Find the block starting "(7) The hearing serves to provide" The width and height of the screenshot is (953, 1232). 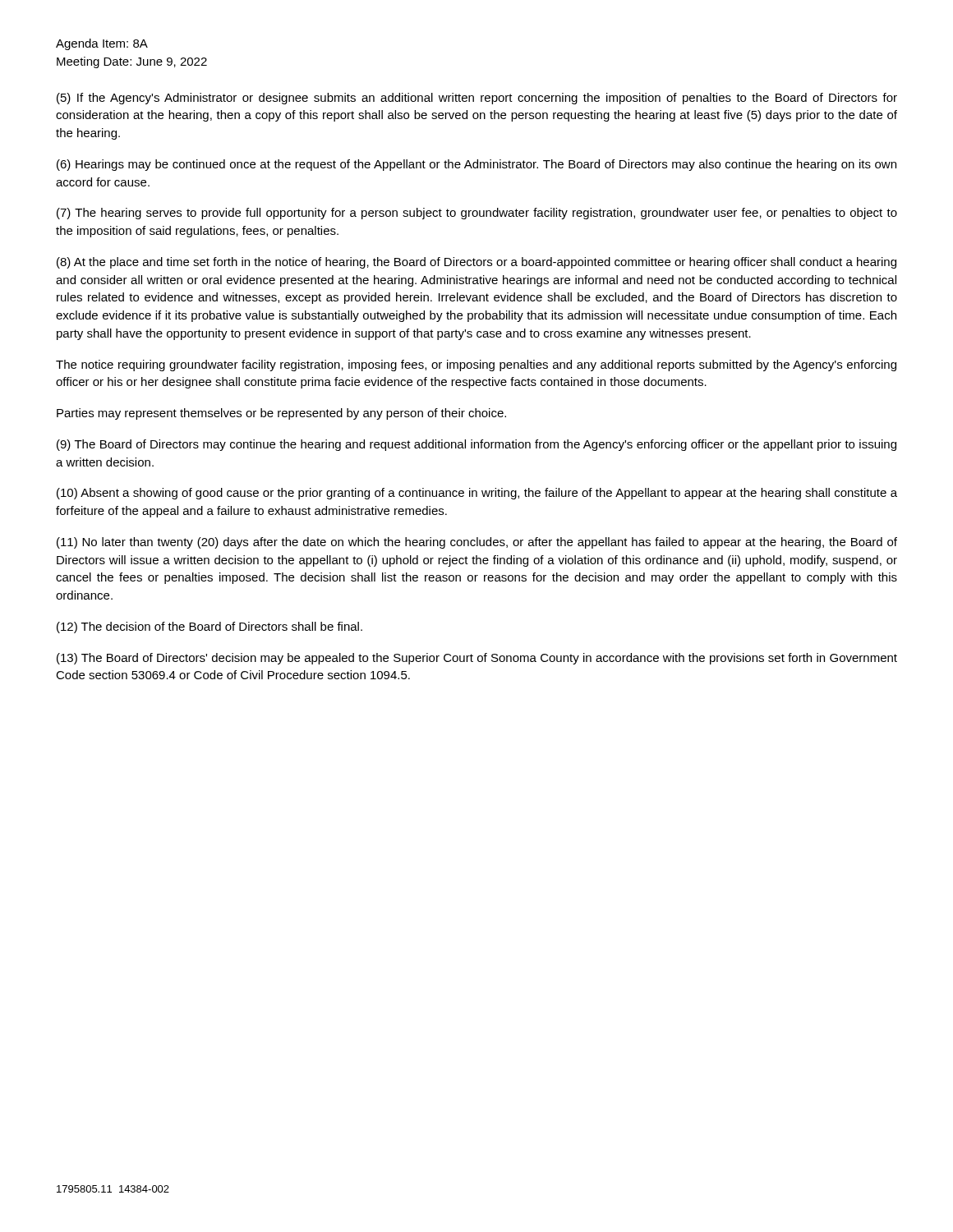pos(476,221)
